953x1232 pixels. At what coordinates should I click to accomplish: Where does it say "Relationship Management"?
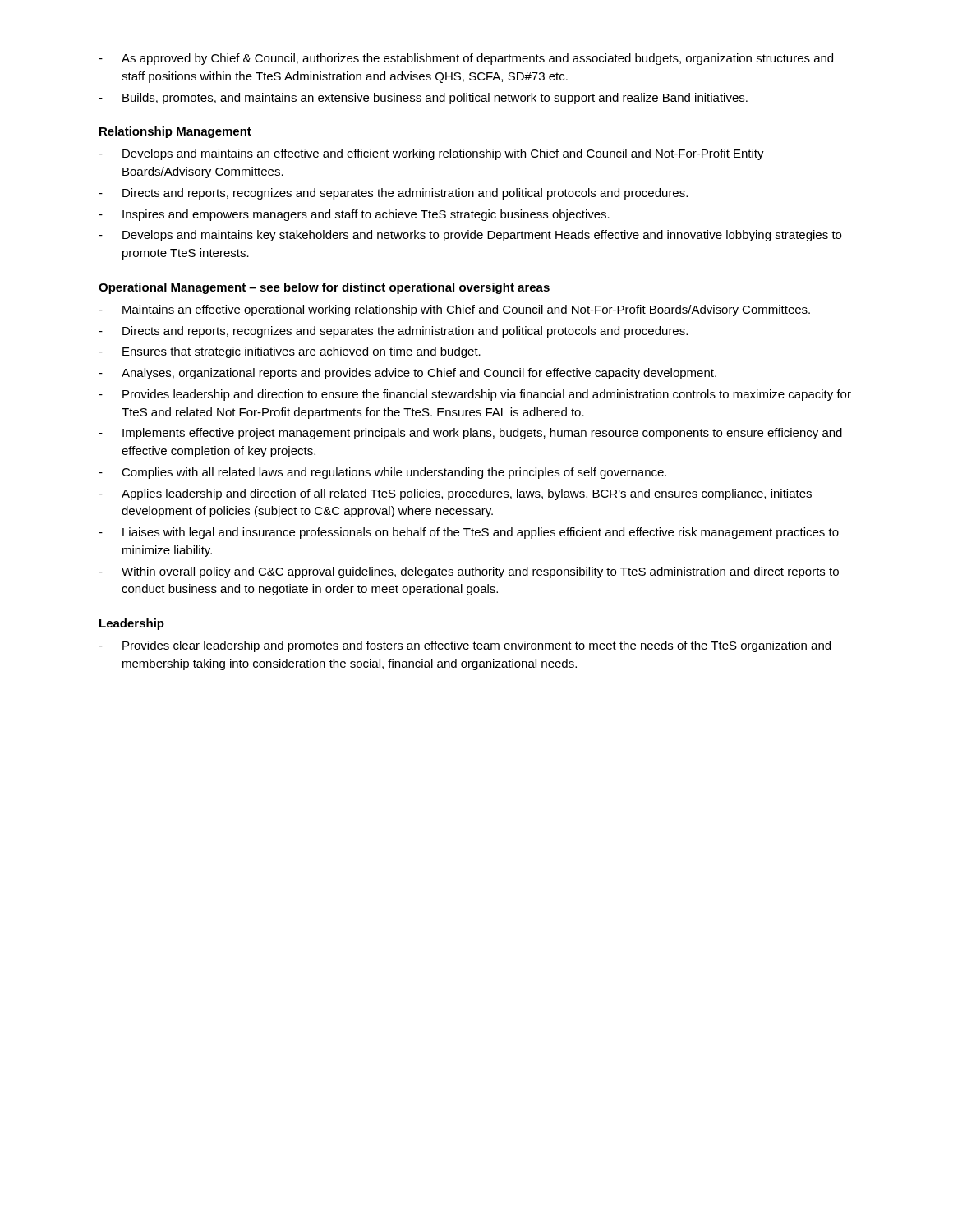[175, 131]
